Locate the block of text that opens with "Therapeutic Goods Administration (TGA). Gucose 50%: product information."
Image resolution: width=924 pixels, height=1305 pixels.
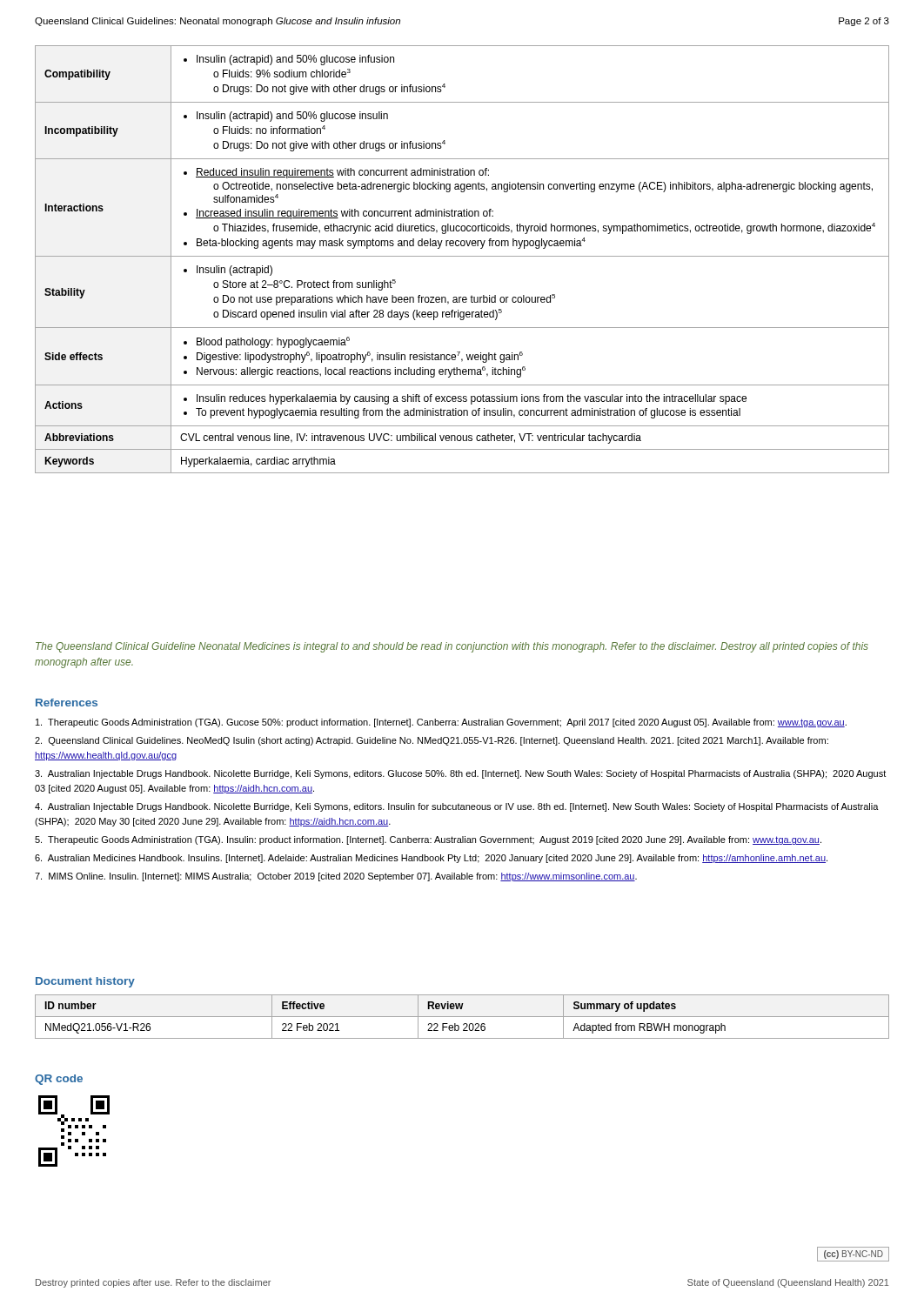462,800
